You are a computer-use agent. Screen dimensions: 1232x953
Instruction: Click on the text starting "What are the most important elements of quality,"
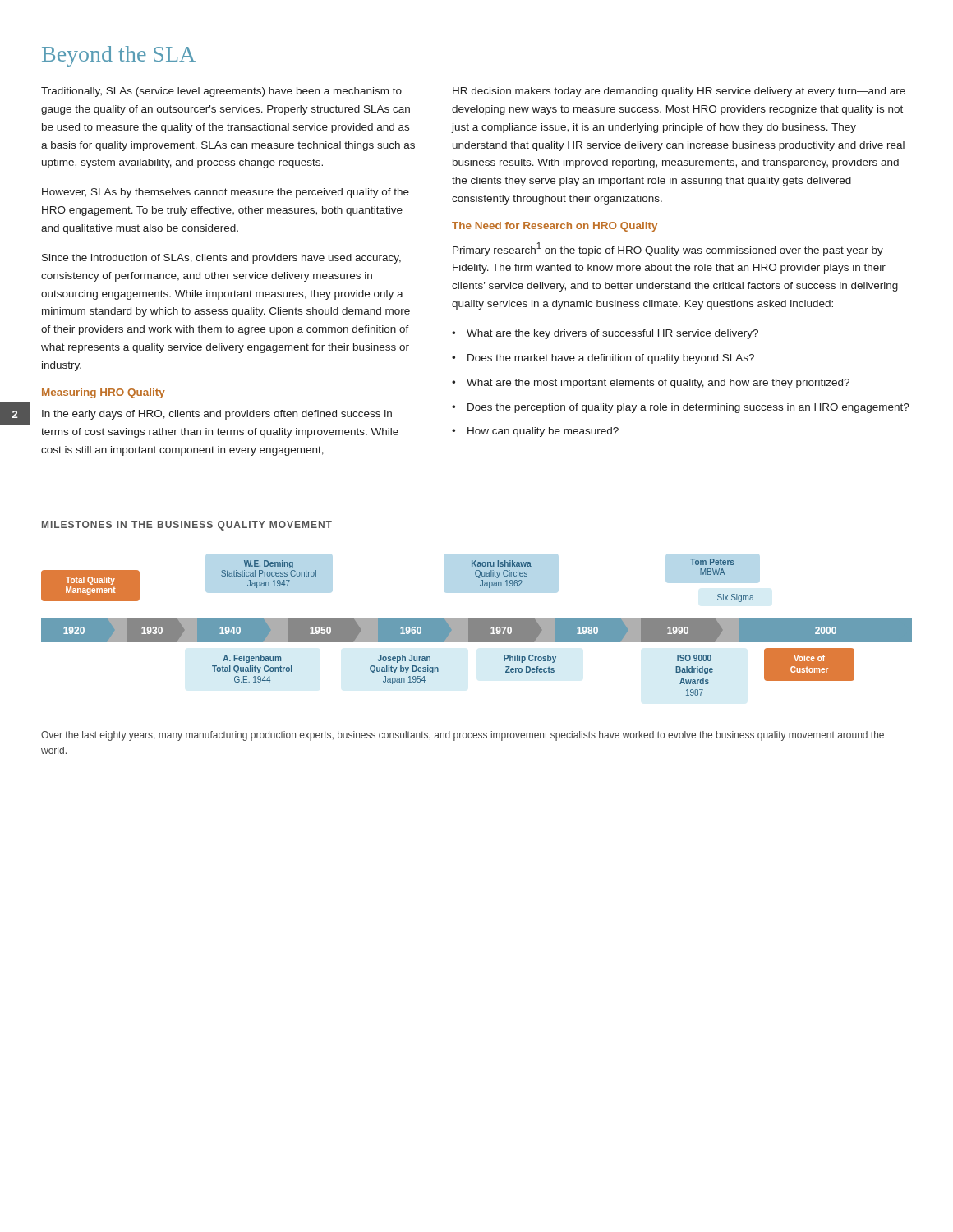(x=658, y=382)
